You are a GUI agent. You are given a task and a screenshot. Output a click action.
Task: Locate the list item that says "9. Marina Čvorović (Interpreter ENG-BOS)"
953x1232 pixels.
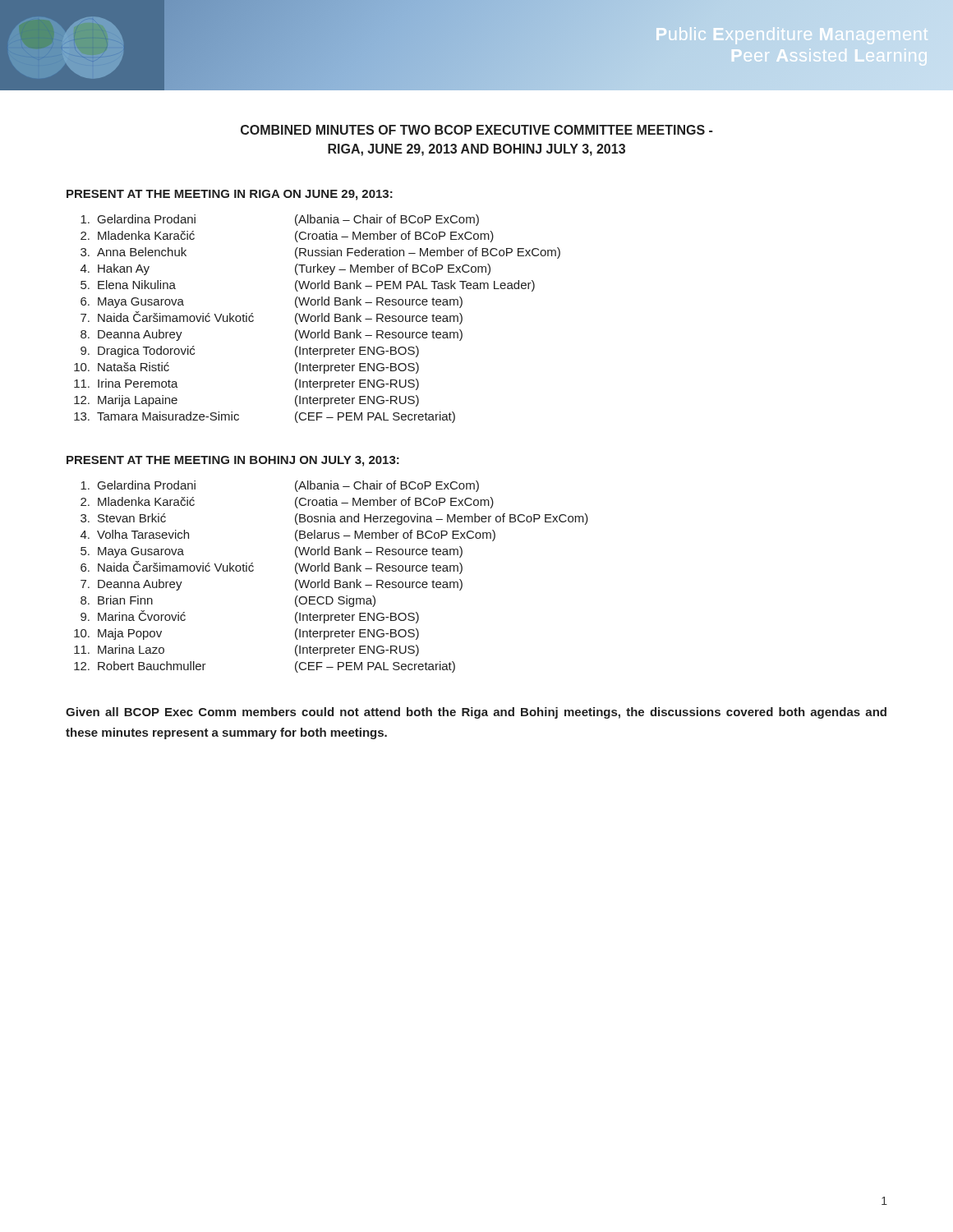[131, 617]
